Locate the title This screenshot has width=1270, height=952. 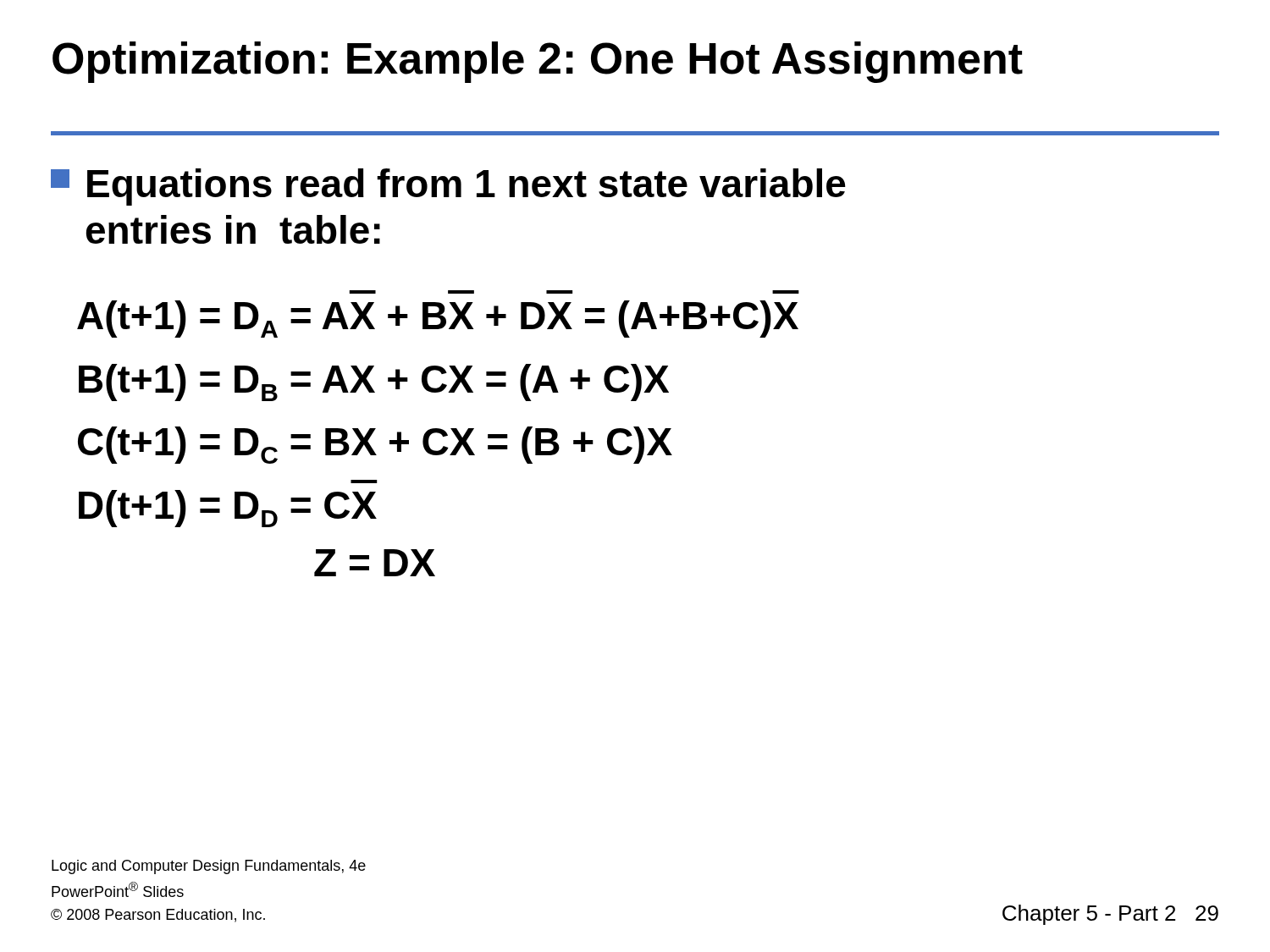(537, 58)
